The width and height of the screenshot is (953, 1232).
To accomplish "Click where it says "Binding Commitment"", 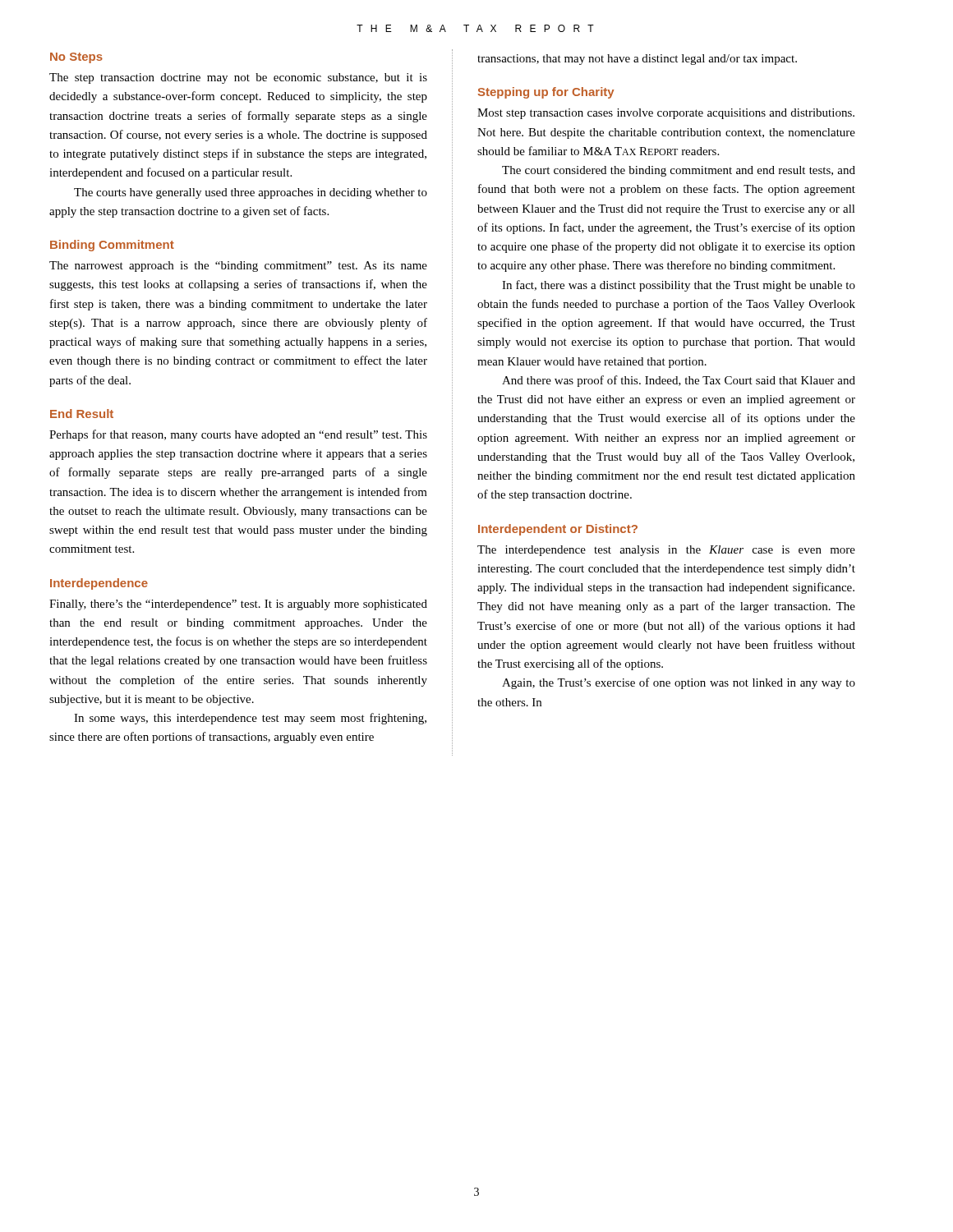I will [x=112, y=244].
